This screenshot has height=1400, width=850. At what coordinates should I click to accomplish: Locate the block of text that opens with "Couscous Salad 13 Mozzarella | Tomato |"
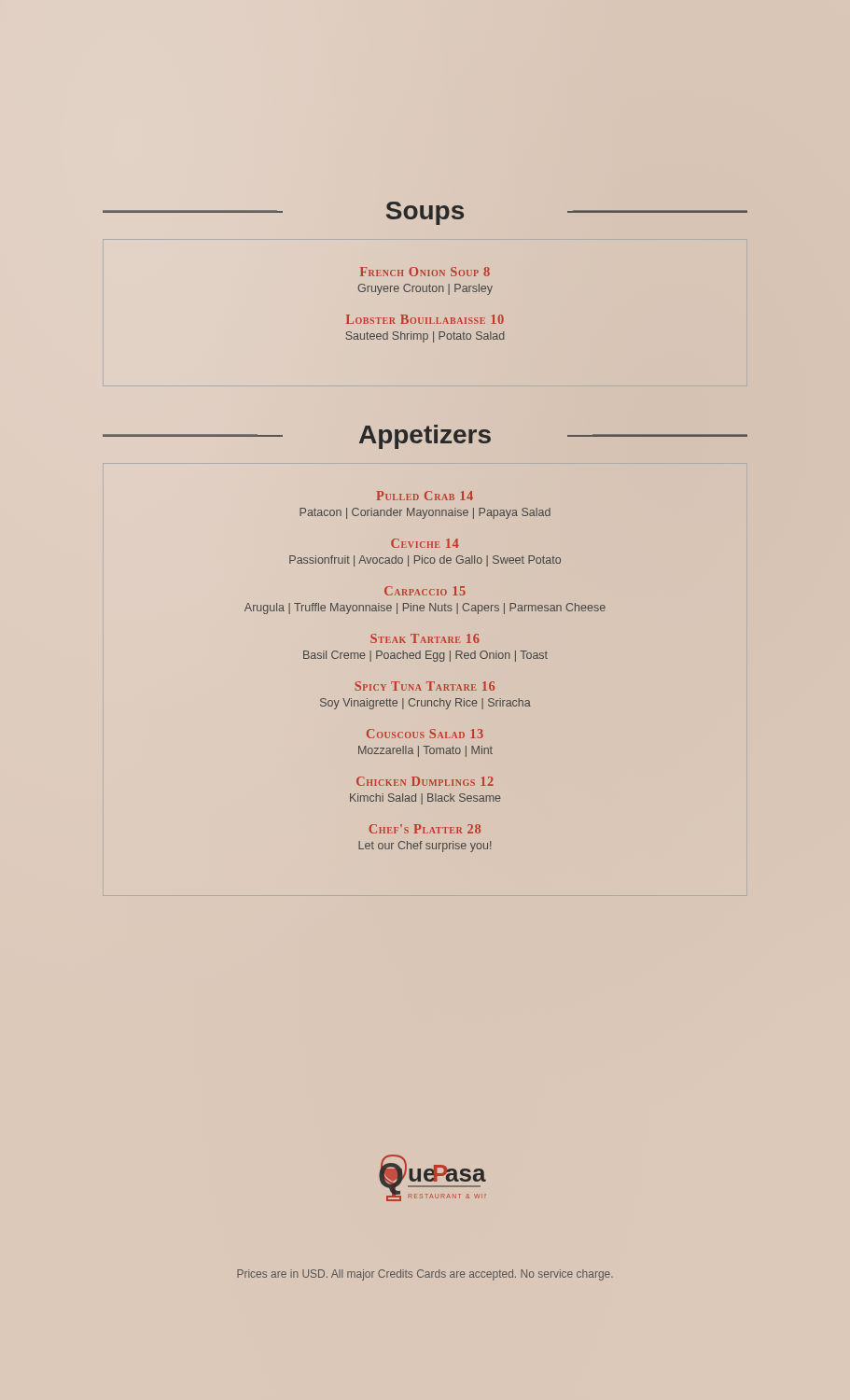pos(425,742)
